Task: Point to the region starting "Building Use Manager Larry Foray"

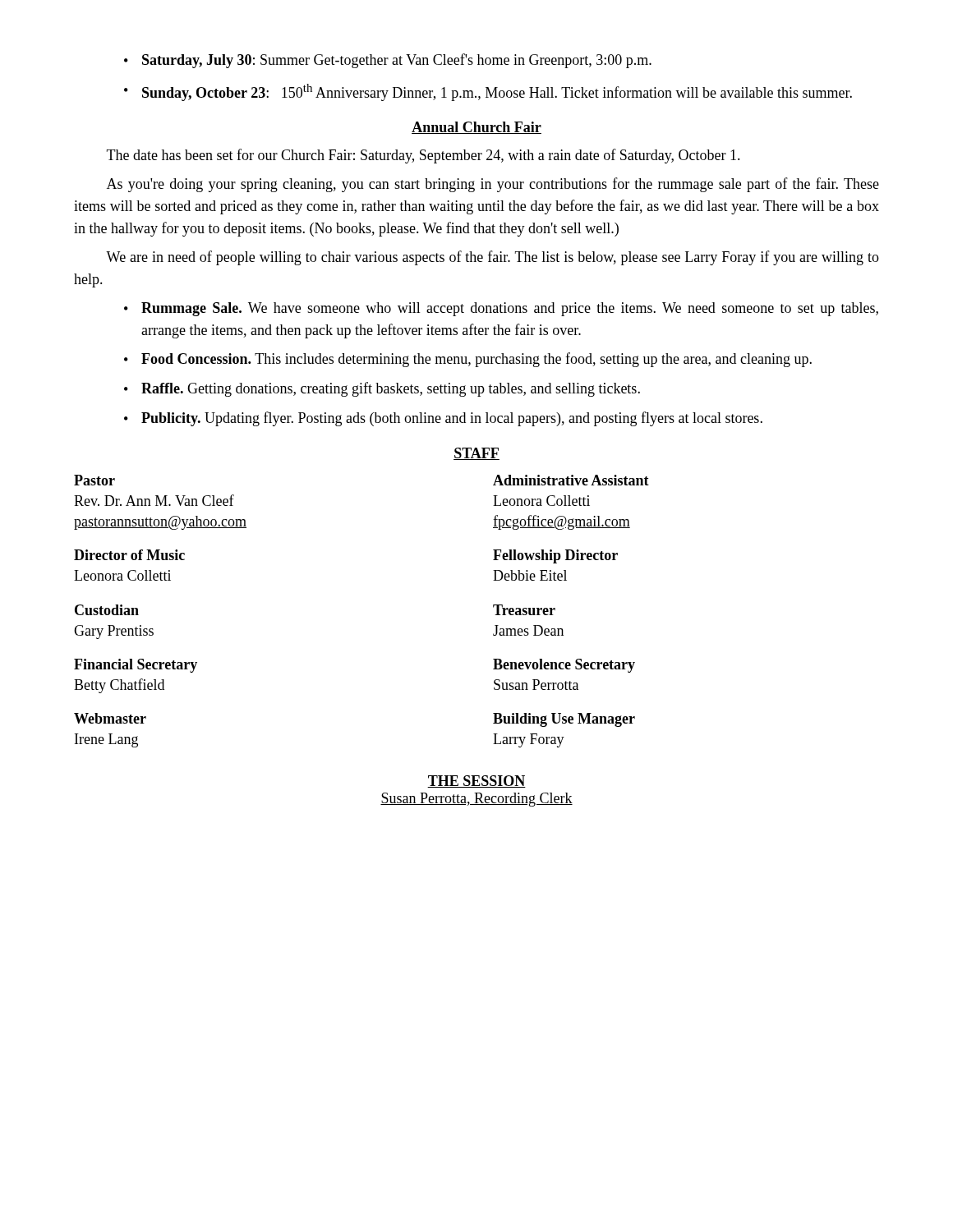Action: (564, 720)
